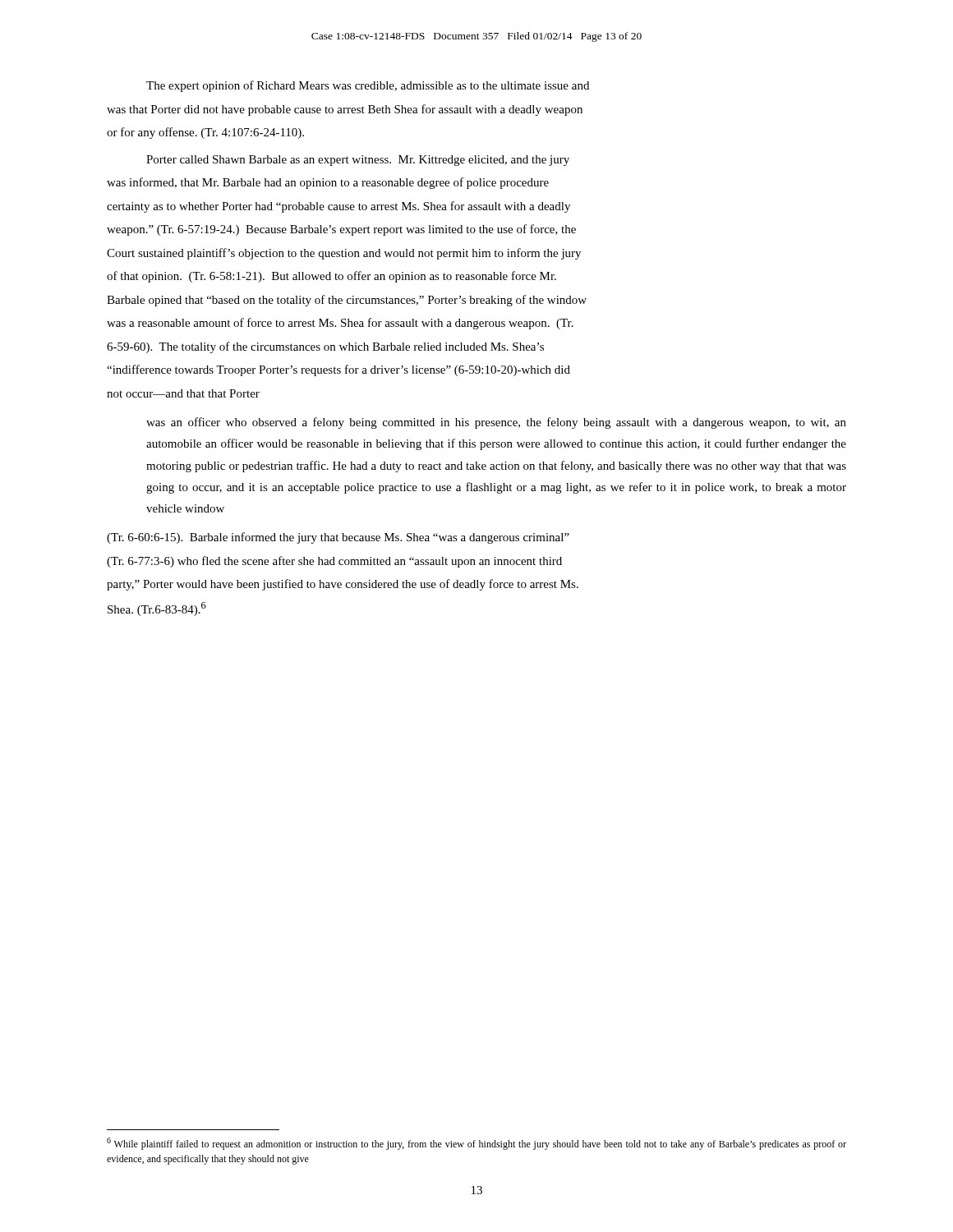Select the text block that reads "(Tr. 6-60:6-15). Barbale informed the jury"
This screenshot has width=953, height=1232.
click(476, 573)
